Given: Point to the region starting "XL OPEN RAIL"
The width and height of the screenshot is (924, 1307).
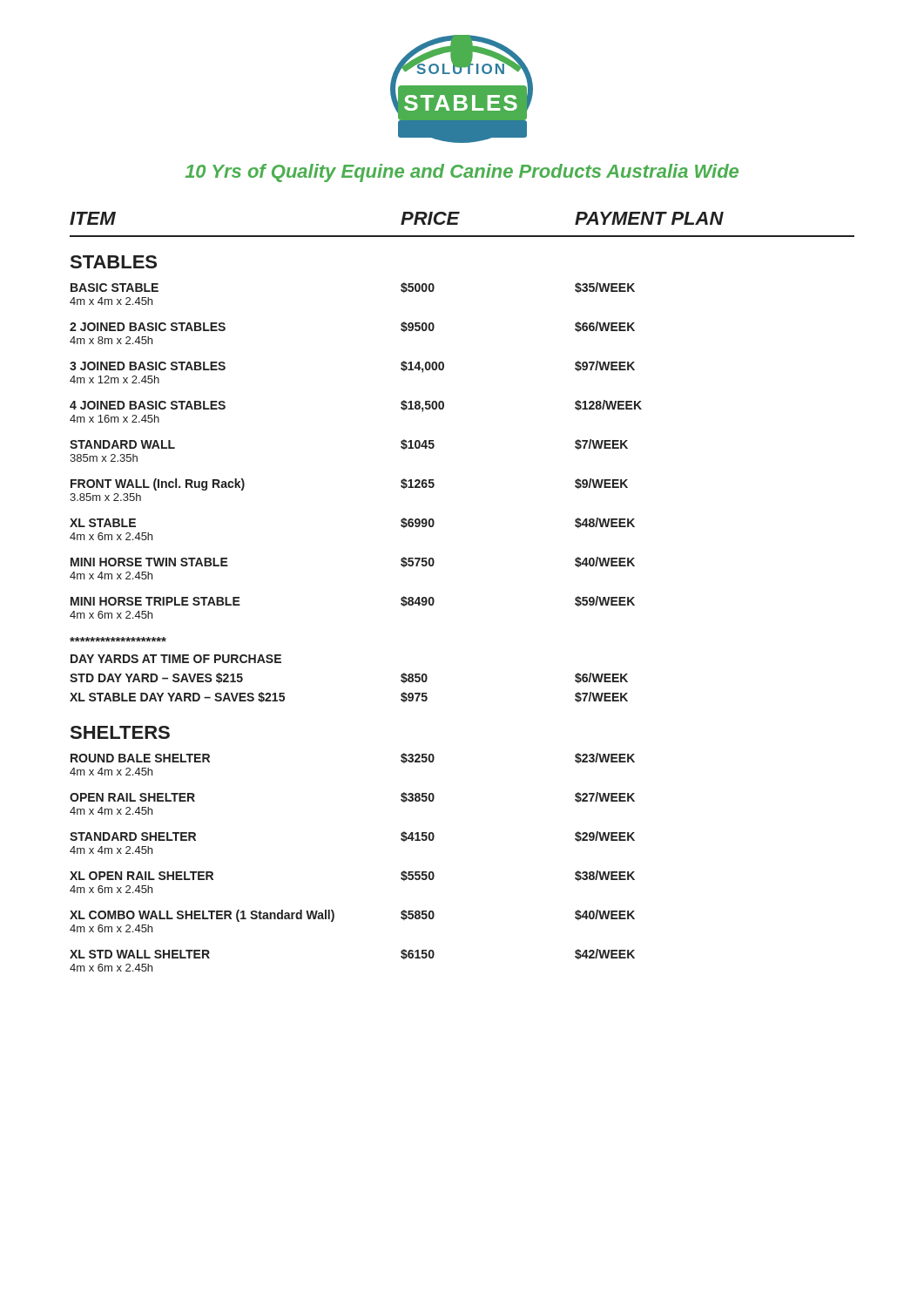Looking at the screenshot, I should point(145,875).
